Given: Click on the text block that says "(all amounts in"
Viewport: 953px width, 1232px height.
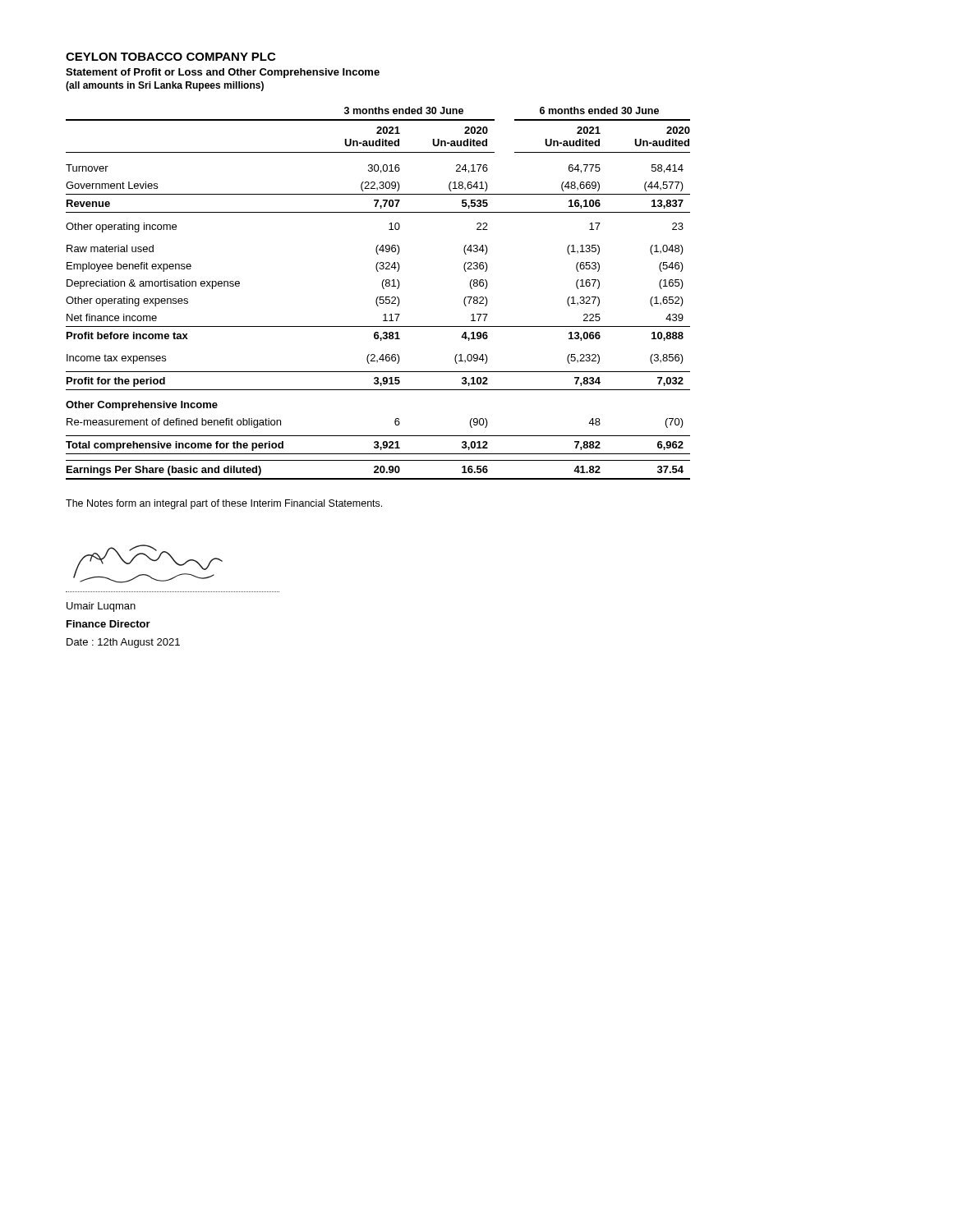Looking at the screenshot, I should tap(165, 85).
